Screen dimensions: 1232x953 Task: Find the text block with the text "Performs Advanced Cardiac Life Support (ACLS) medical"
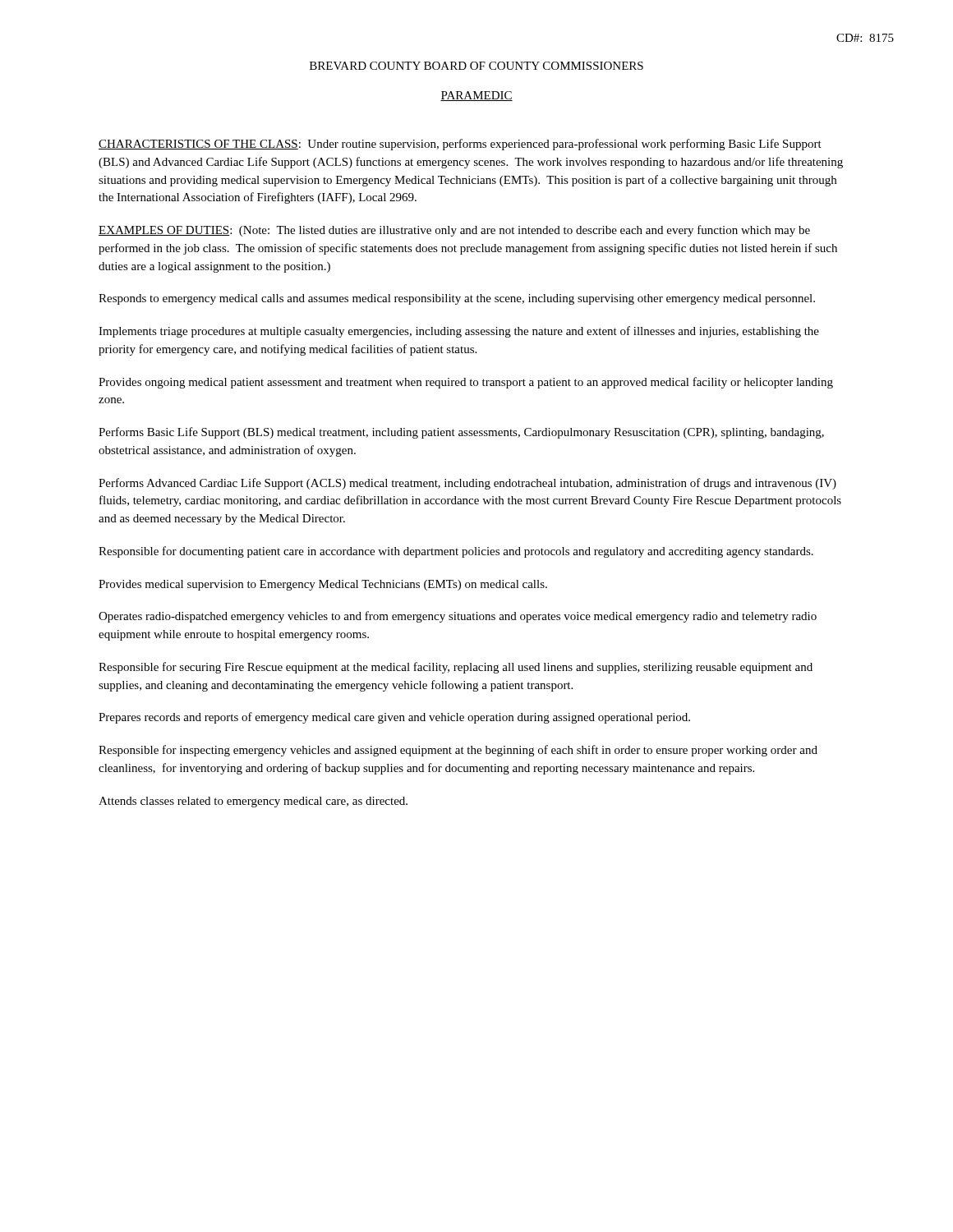point(476,501)
